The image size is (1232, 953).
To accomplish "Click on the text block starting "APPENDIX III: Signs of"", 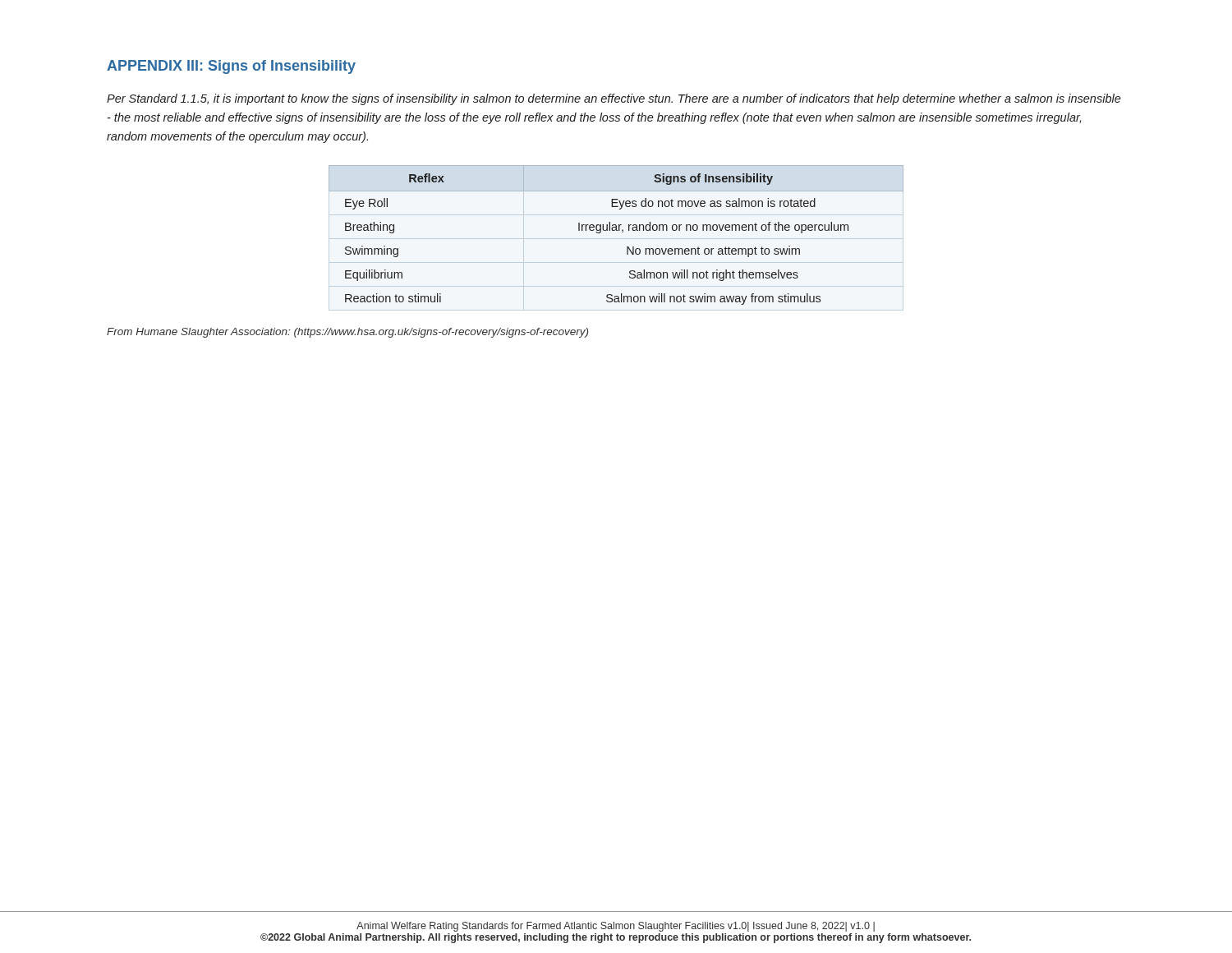I will point(231,66).
